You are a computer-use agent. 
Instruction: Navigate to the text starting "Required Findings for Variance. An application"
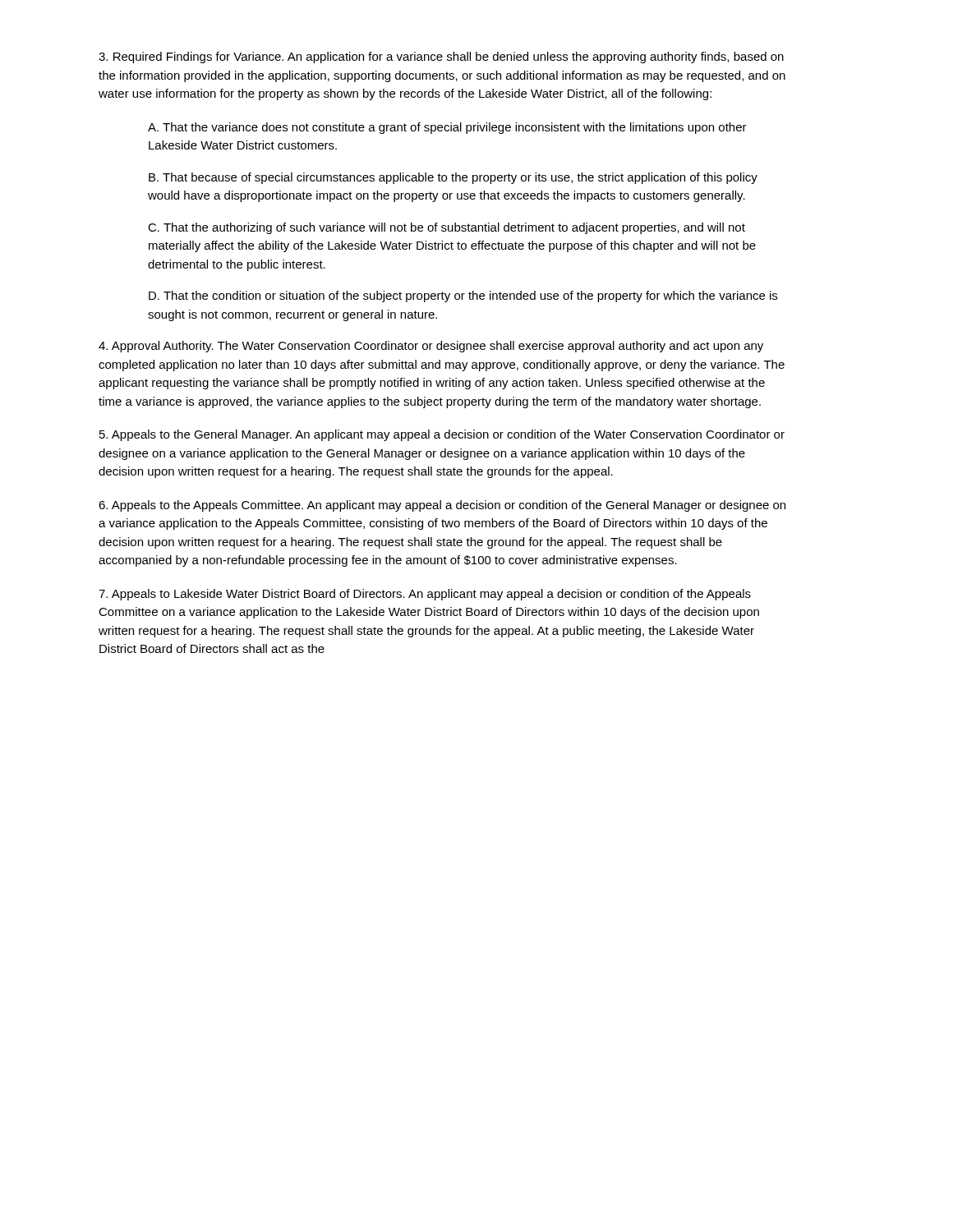click(442, 75)
